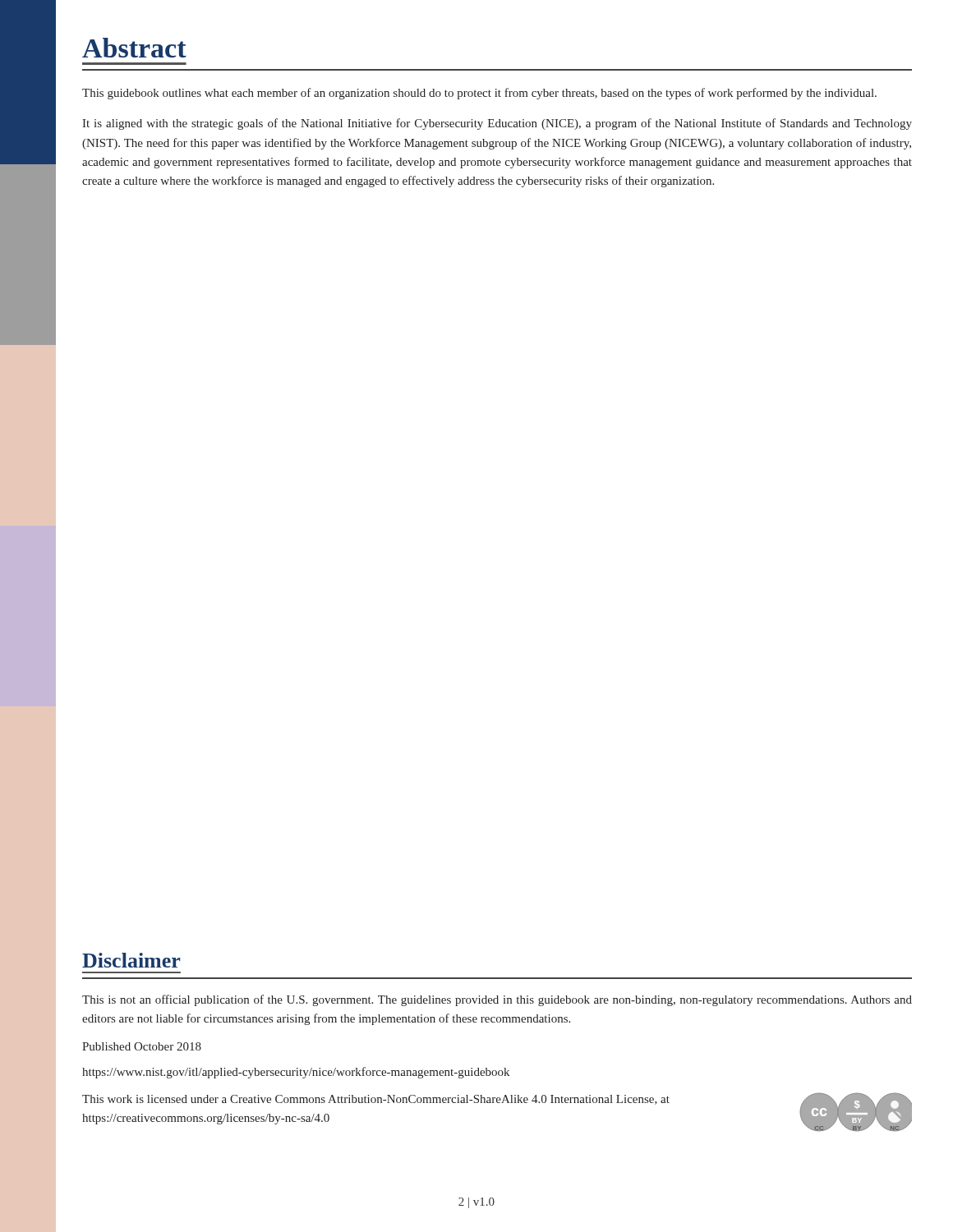Point to the block beginning "This guidebook outlines what each member of an"
953x1232 pixels.
point(480,93)
